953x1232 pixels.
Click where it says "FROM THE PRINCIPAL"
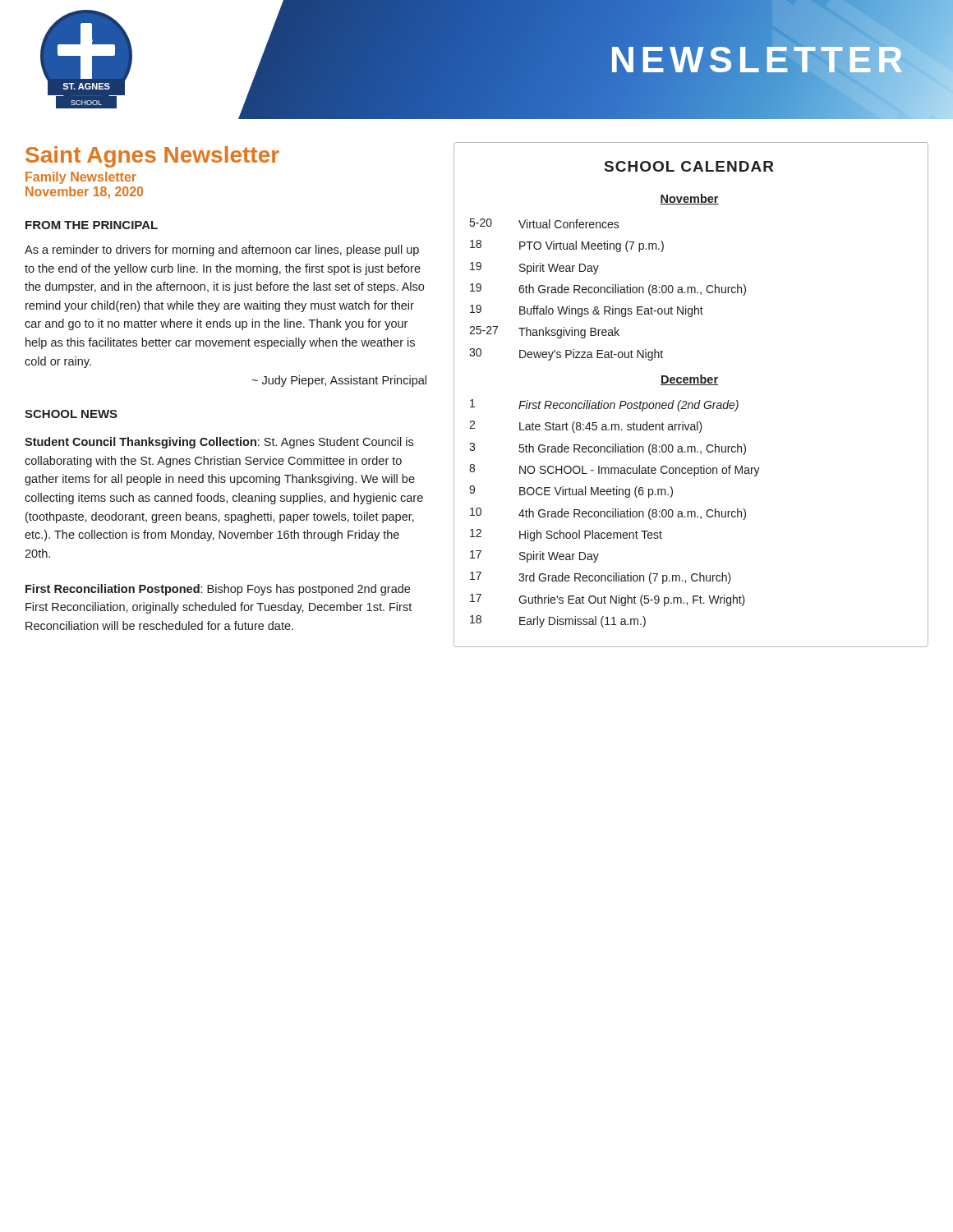click(x=91, y=225)
